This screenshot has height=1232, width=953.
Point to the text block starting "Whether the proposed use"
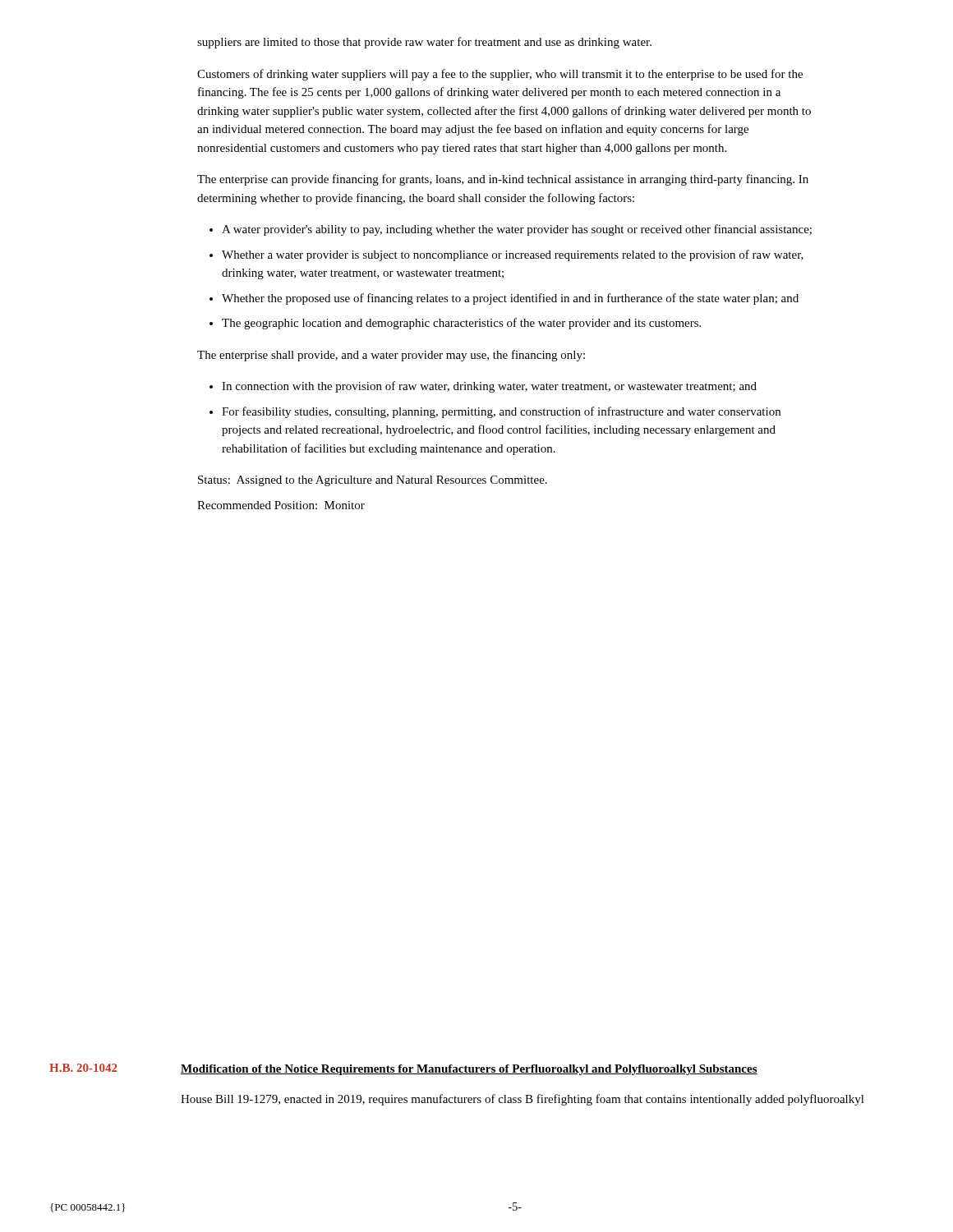[510, 298]
